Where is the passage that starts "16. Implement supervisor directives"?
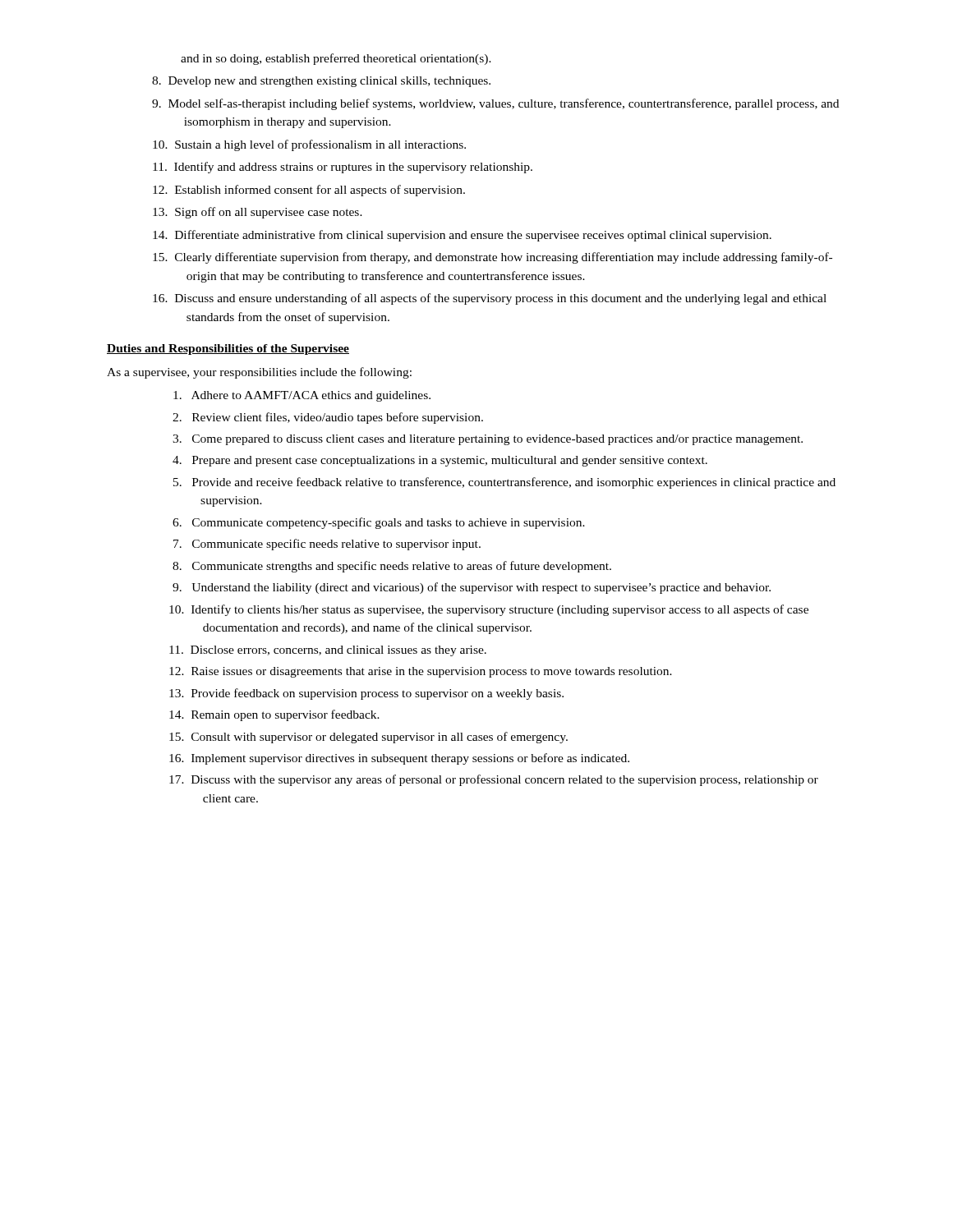The height and width of the screenshot is (1232, 953). (507, 758)
